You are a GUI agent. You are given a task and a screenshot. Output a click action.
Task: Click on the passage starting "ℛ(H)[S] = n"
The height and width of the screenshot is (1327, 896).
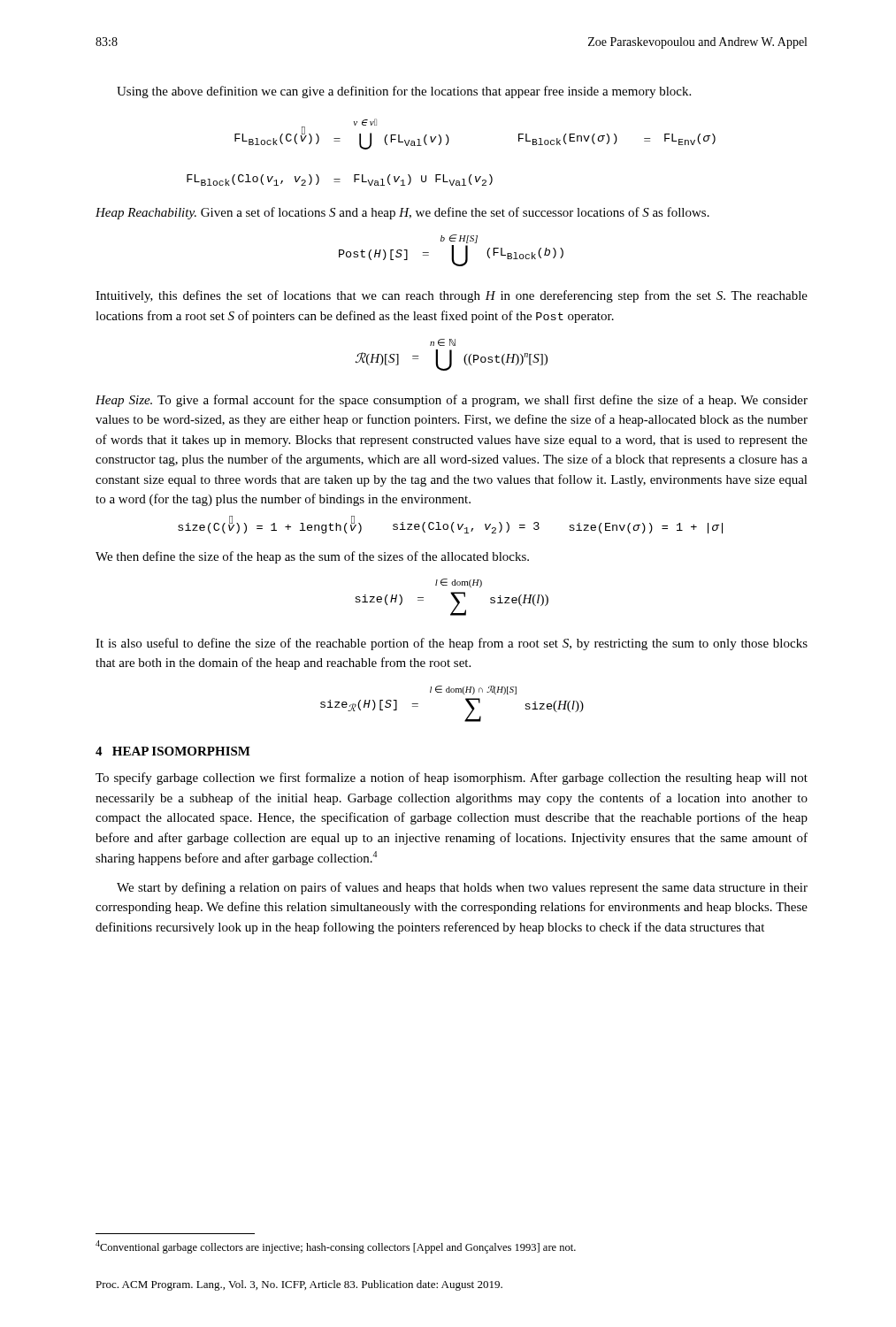click(x=452, y=358)
